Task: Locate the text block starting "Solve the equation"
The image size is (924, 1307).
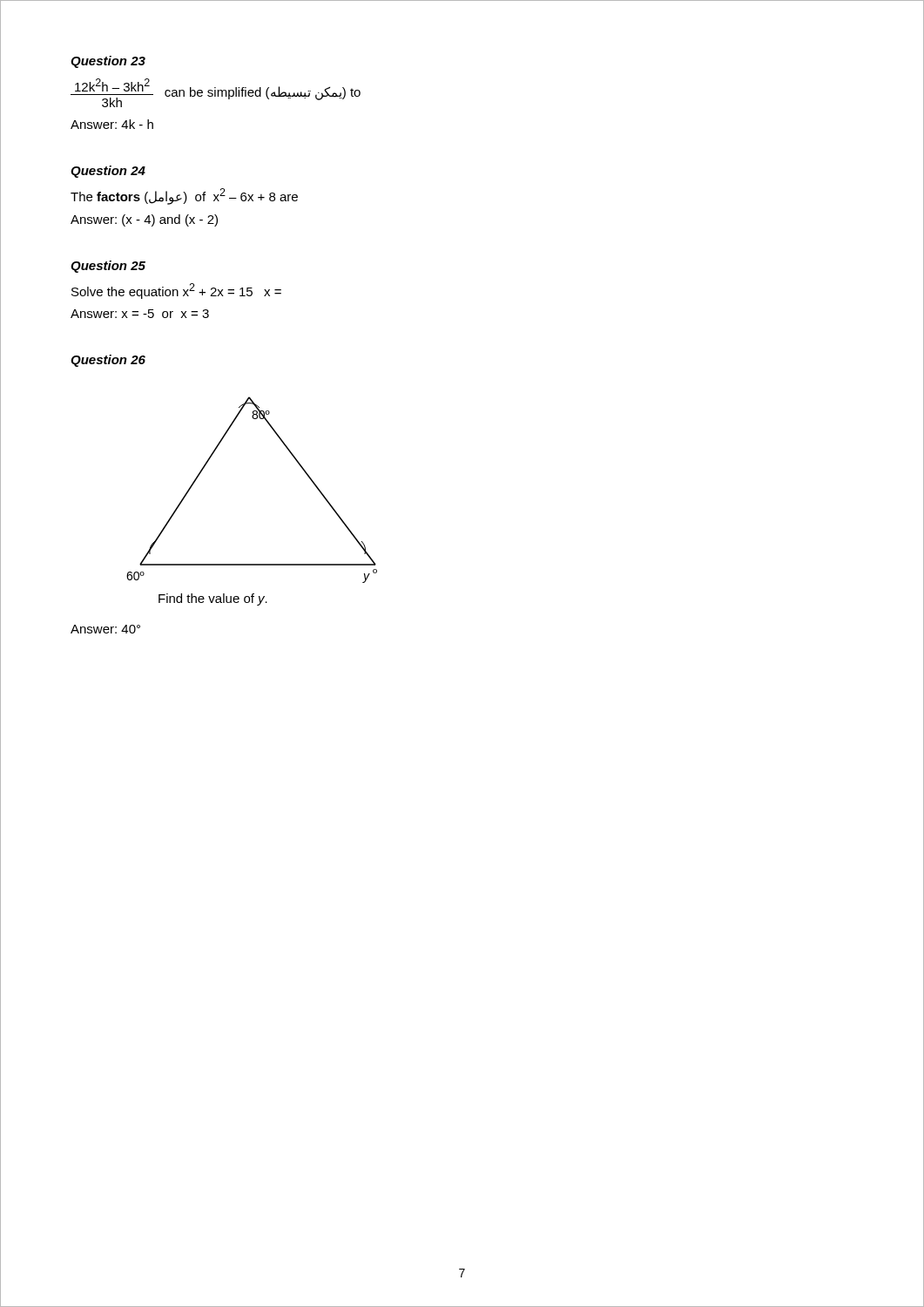Action: (176, 290)
